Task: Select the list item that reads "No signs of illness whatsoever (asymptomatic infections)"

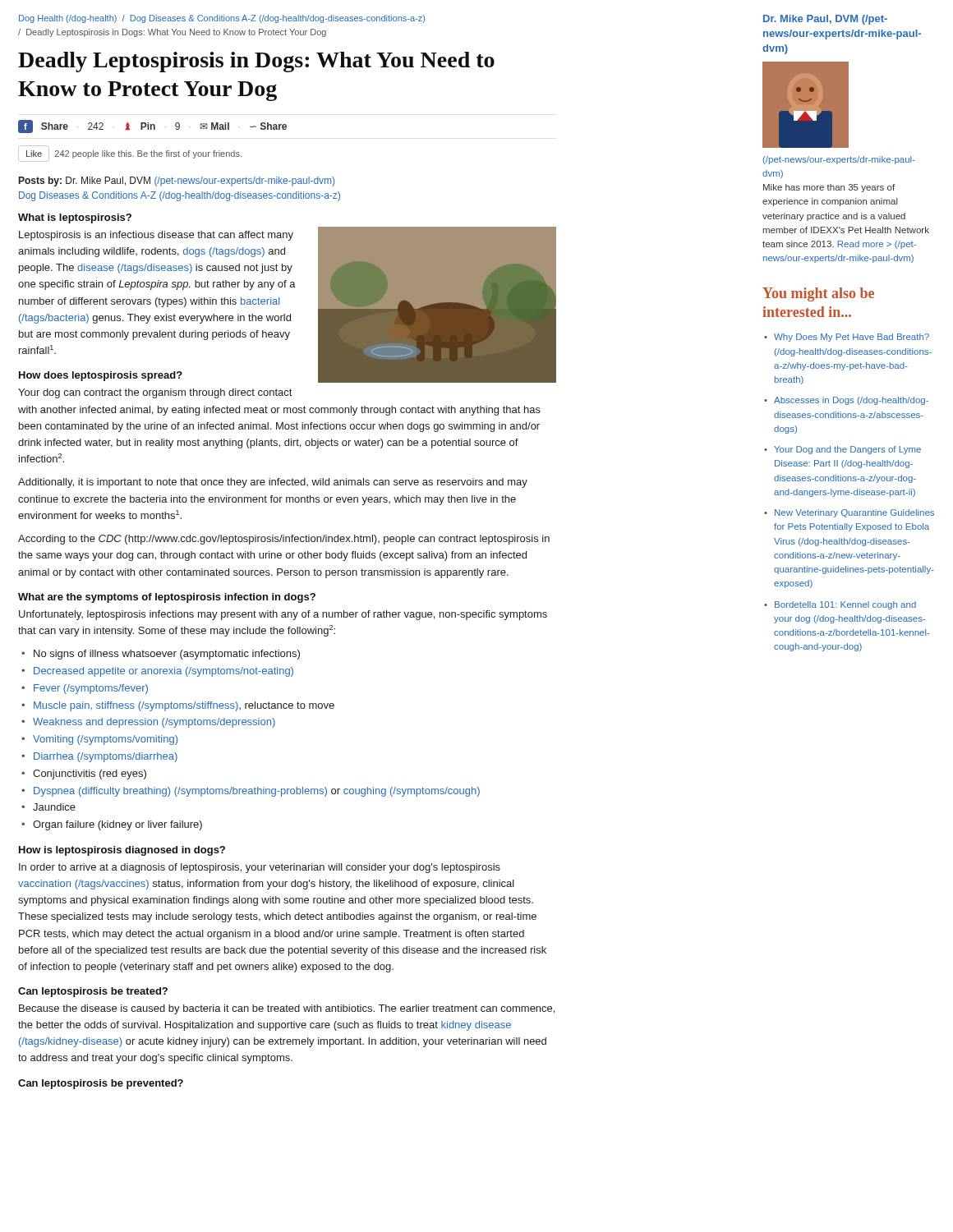Action: 167,654
